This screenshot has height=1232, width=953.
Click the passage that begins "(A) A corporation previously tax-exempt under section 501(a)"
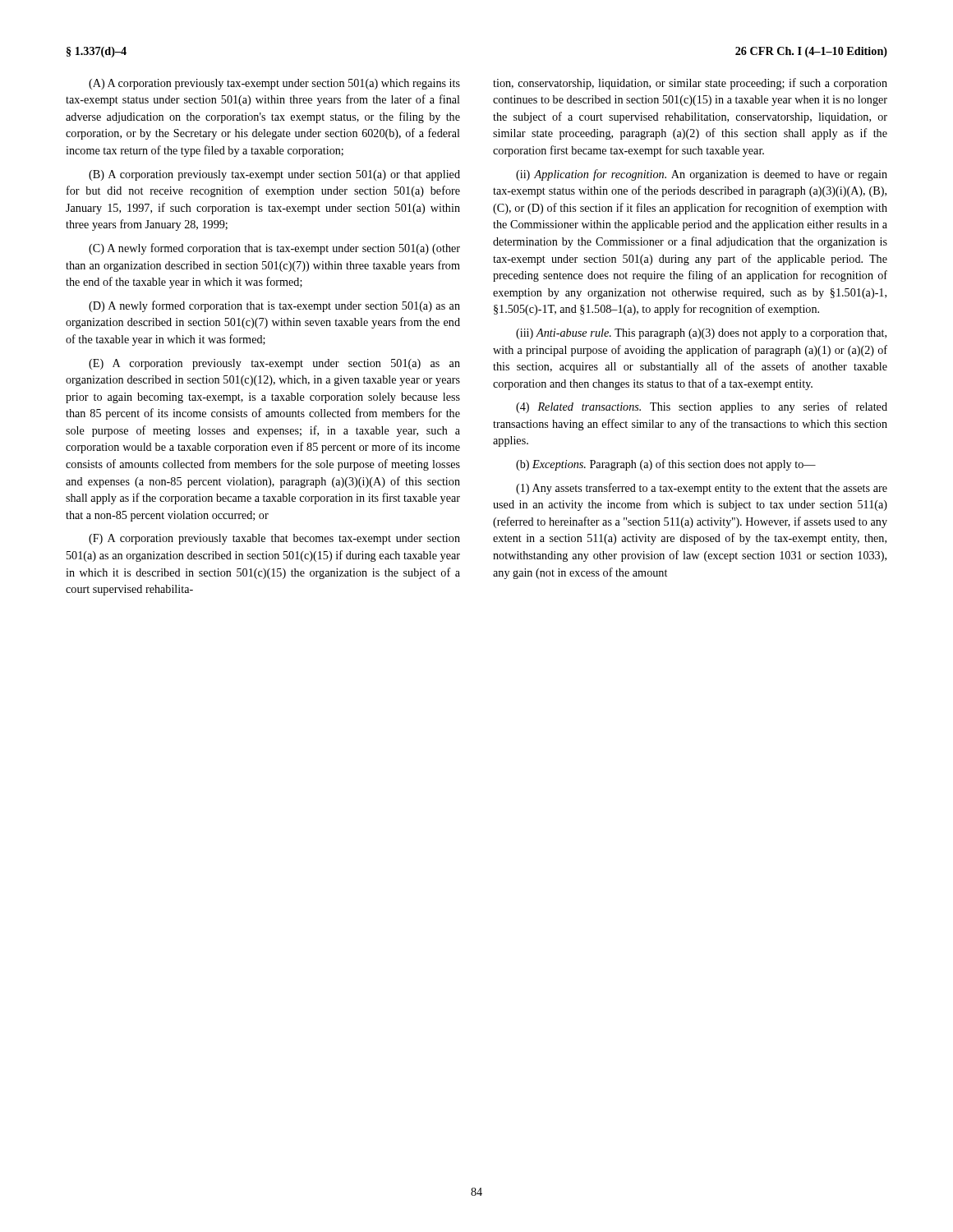pos(263,336)
